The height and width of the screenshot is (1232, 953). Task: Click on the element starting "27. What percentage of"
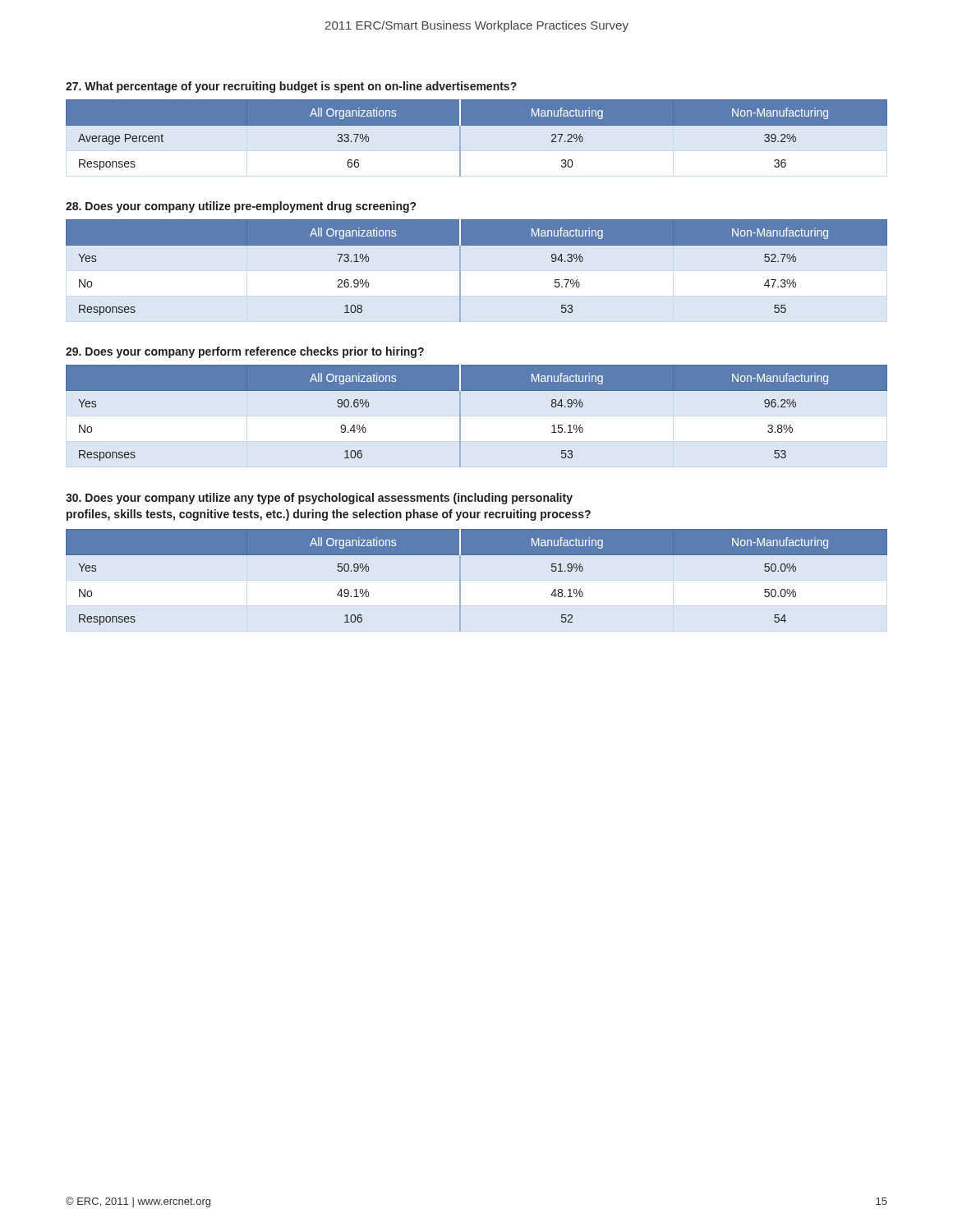pyautogui.click(x=291, y=86)
